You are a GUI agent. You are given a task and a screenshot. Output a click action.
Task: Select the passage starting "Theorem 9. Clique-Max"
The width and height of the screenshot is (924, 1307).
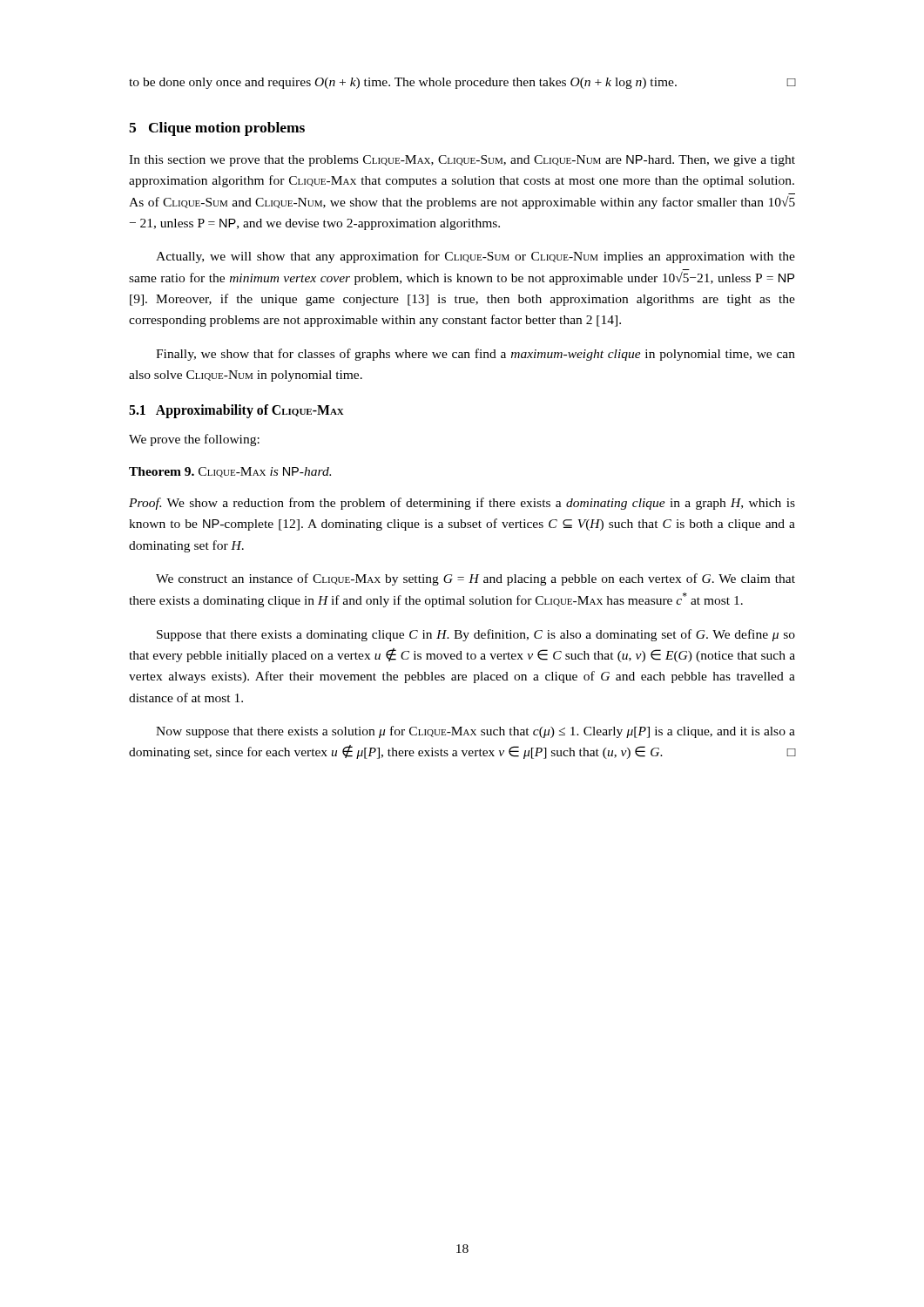point(231,471)
